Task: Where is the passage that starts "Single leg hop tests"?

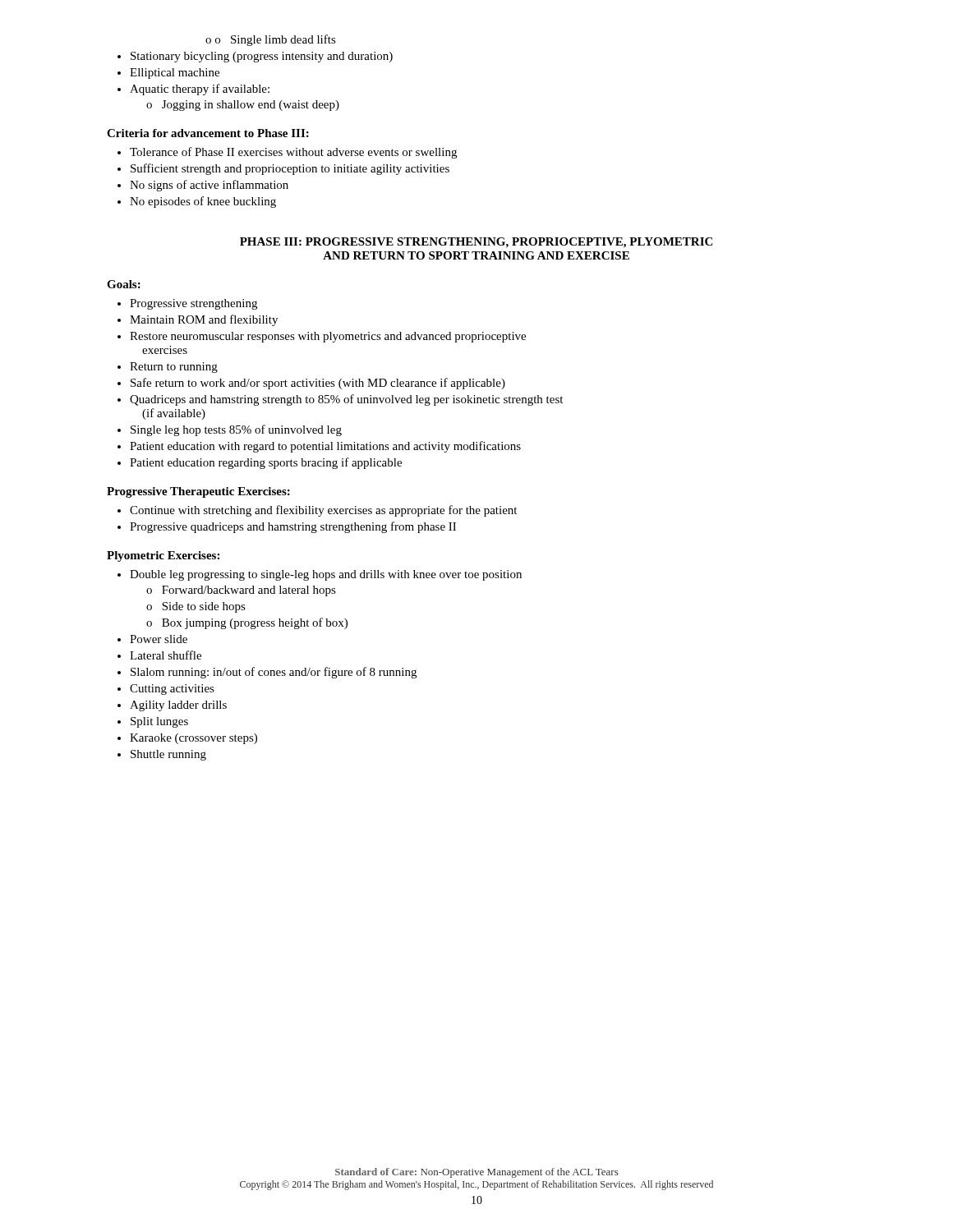Action: click(476, 430)
